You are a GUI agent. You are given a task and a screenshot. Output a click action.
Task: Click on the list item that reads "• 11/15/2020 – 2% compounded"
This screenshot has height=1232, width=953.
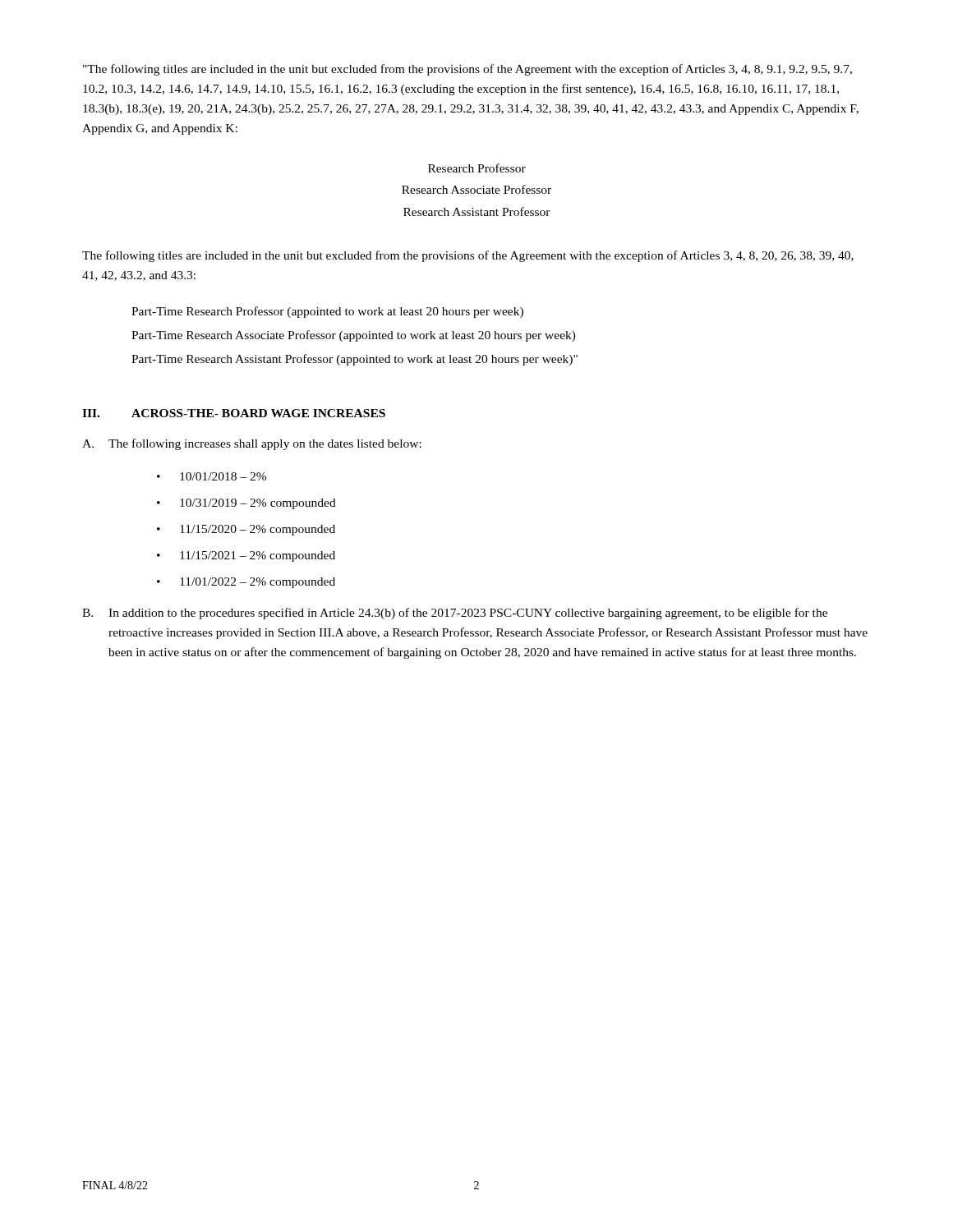coord(246,529)
